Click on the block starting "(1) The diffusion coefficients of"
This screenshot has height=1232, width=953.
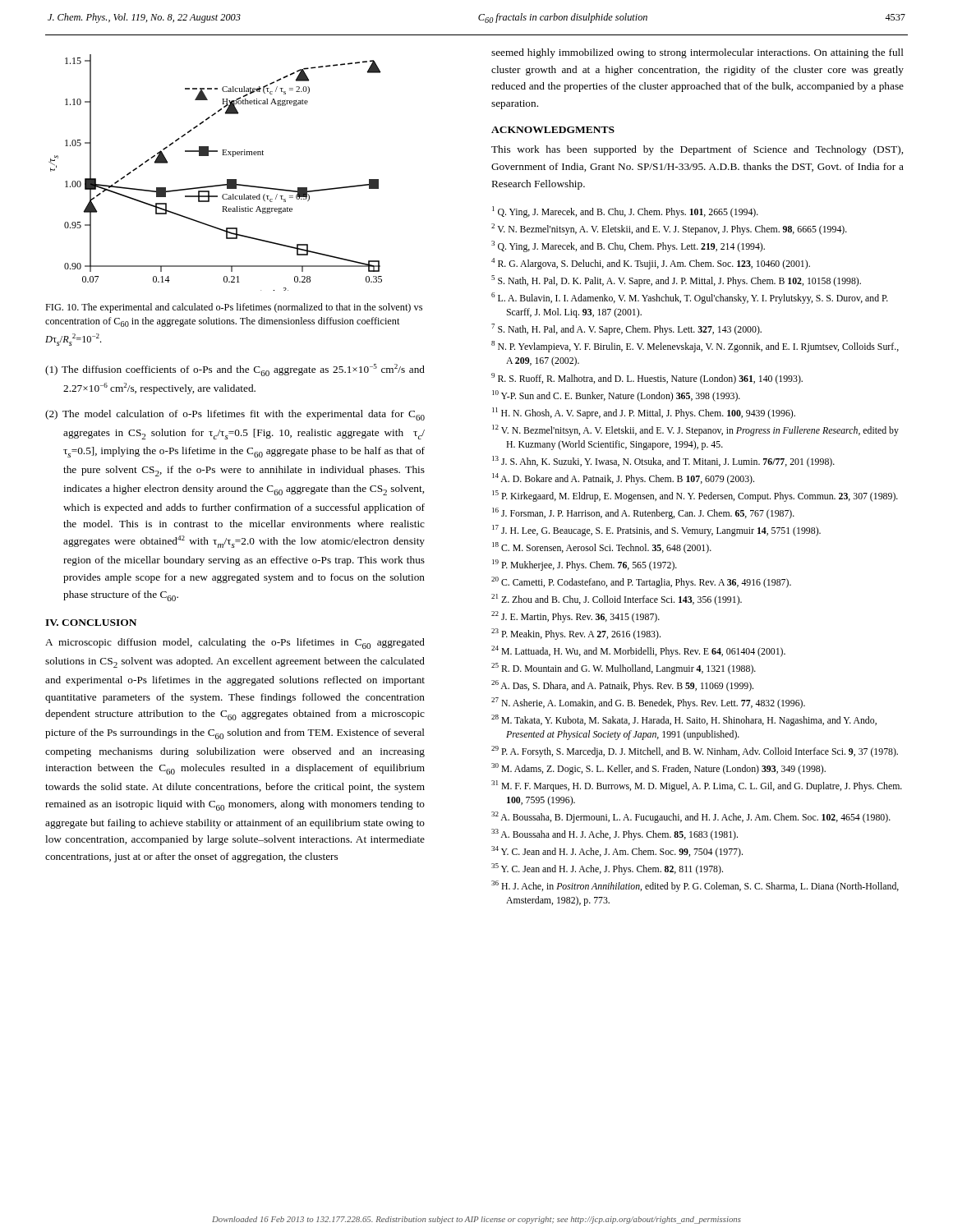tap(235, 378)
